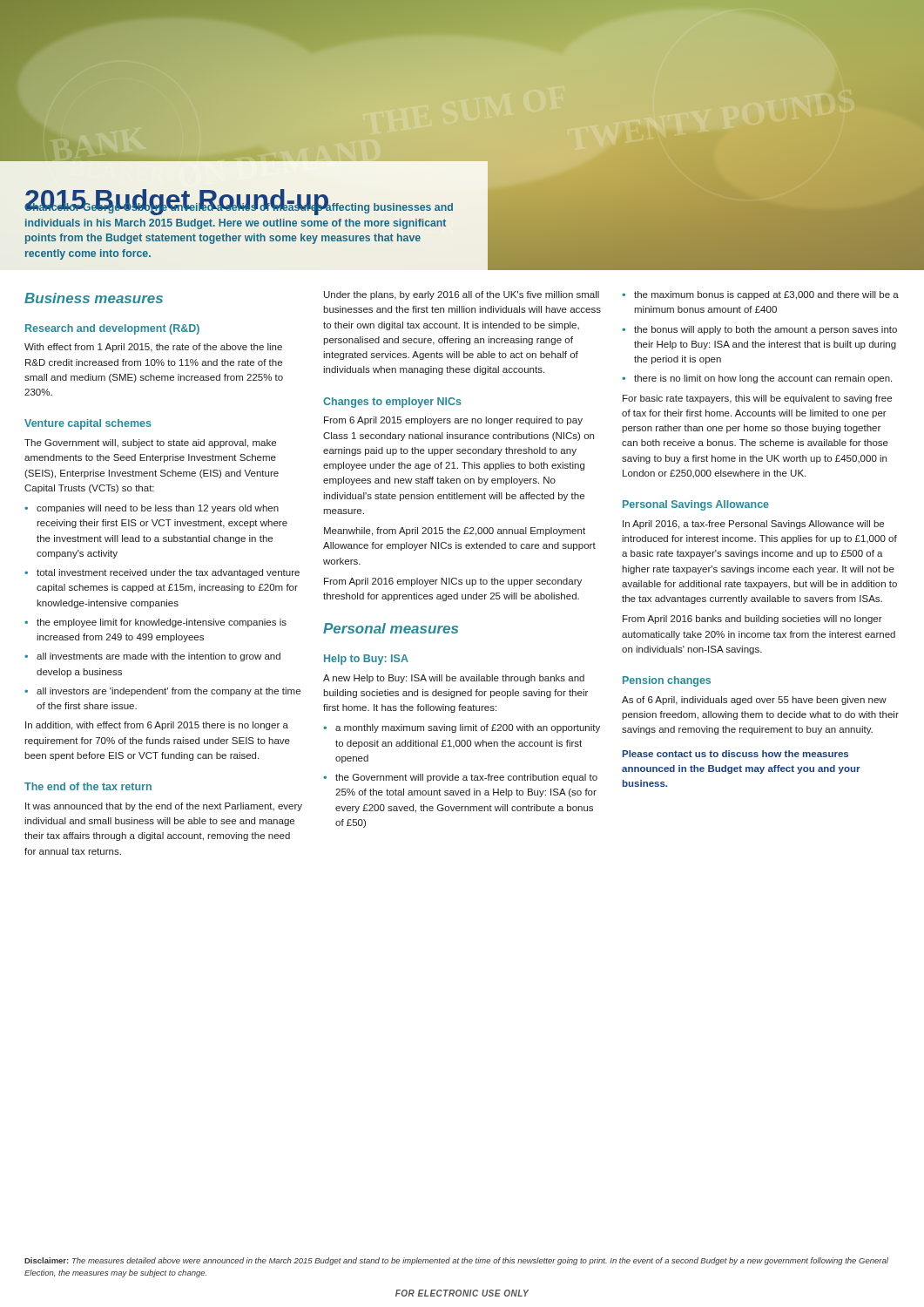Where is the passage that starts "In addition, with effect from"?
Image resolution: width=924 pixels, height=1307 pixels.
click(163, 741)
